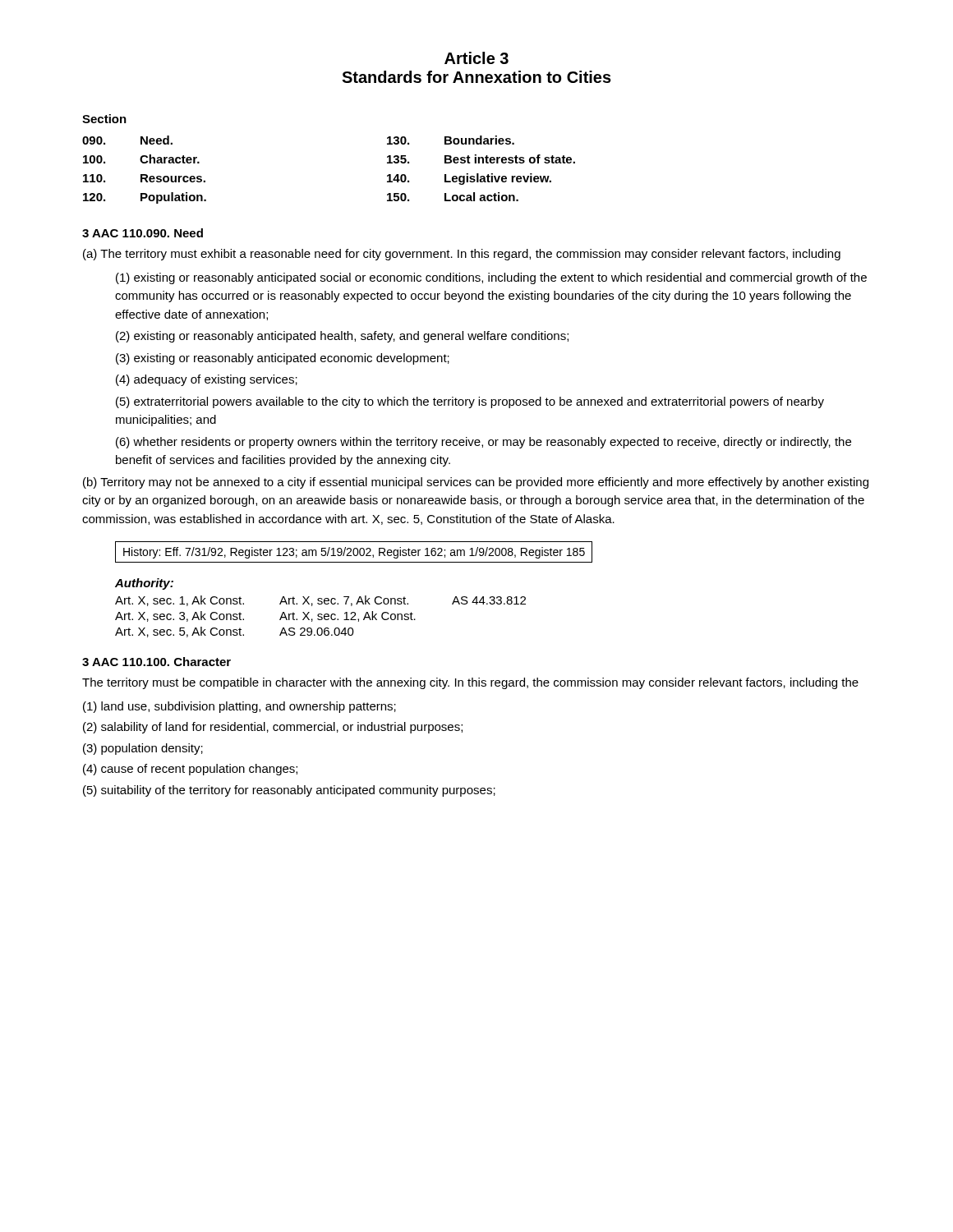Screen dimensions: 1232x953
Task: Navigate to the text block starting "(1) land use, subdivision platting, and"
Action: click(x=239, y=706)
